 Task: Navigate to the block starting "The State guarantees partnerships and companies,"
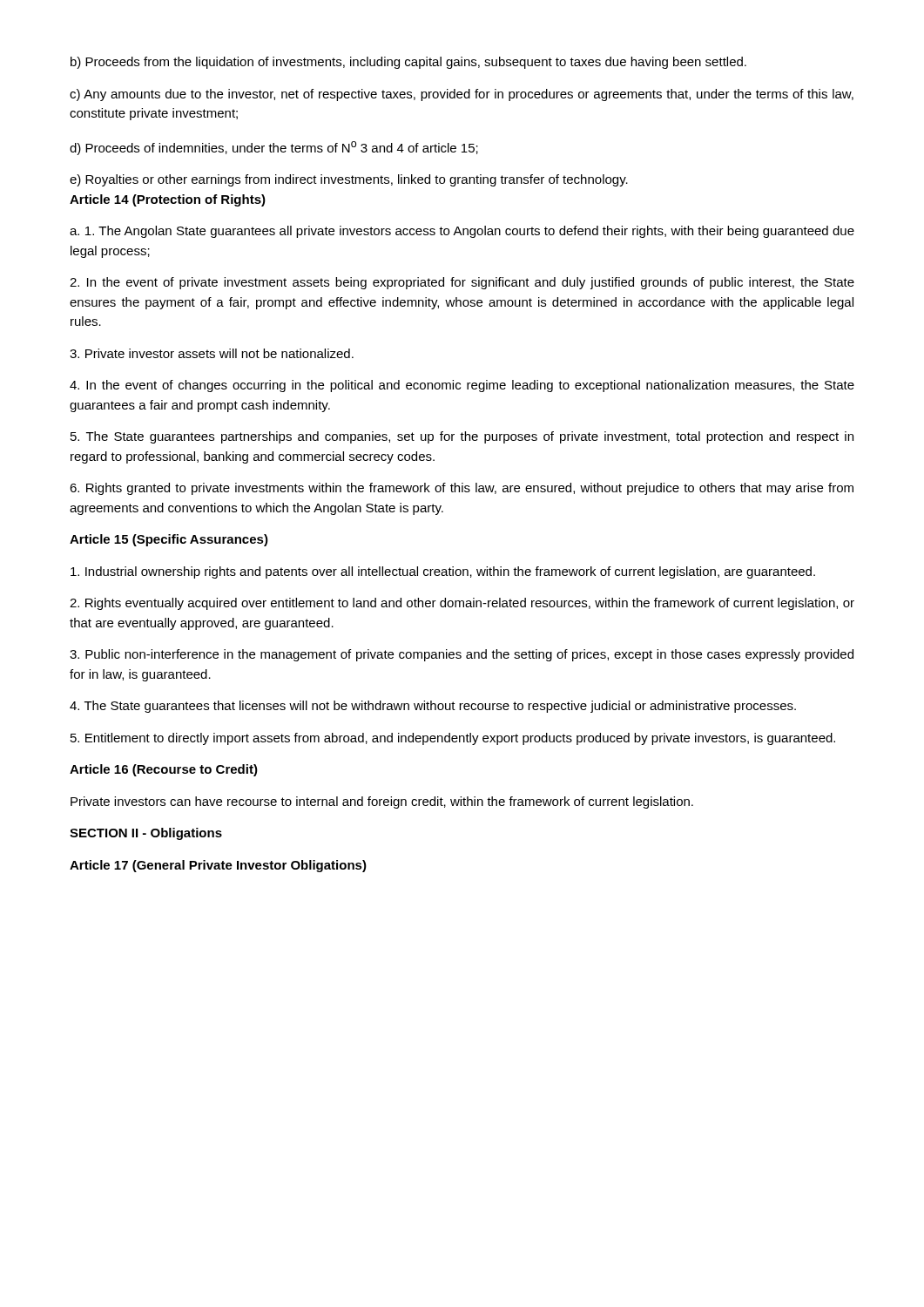click(462, 446)
